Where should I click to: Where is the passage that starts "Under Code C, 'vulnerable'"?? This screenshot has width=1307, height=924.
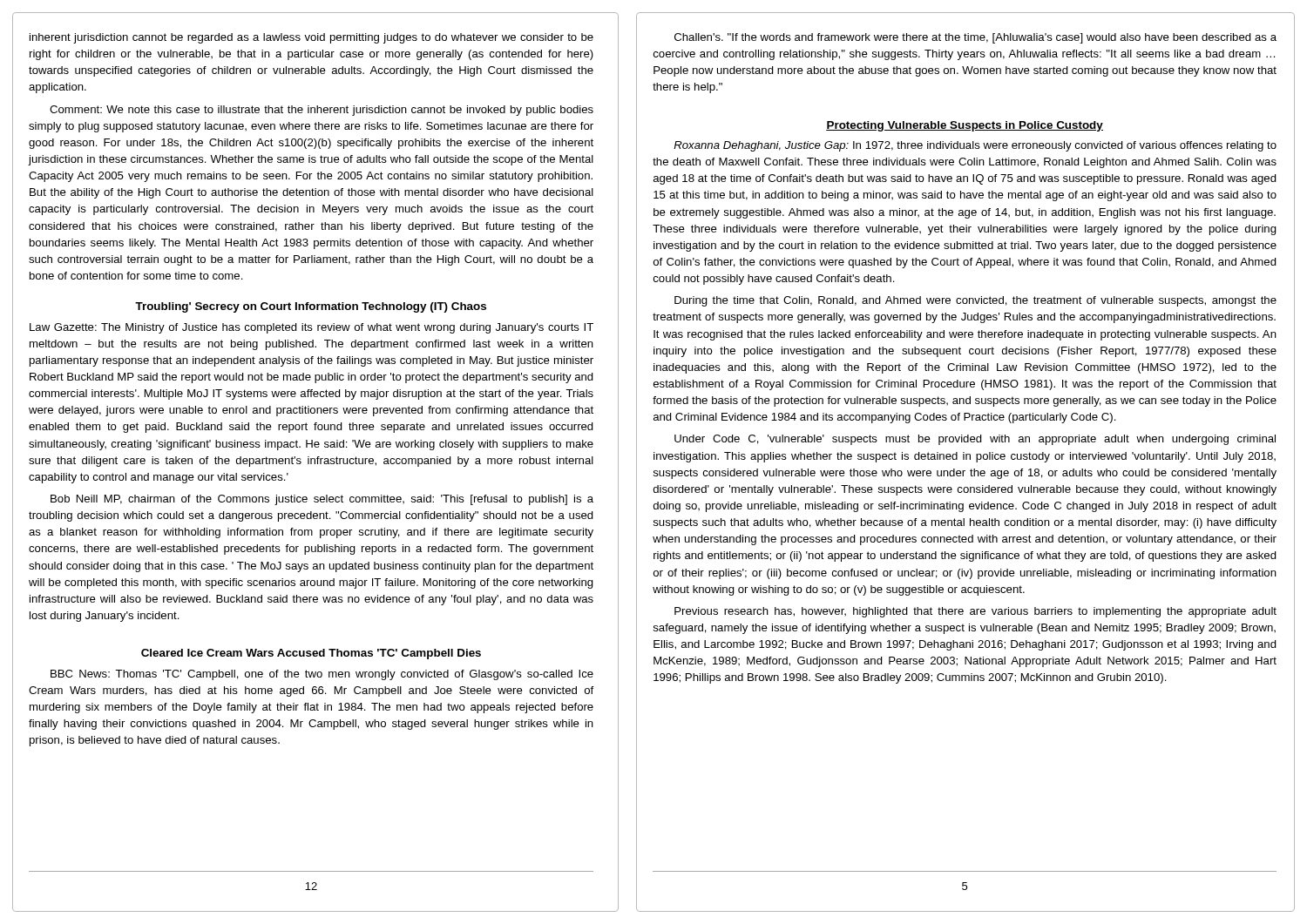tap(965, 514)
